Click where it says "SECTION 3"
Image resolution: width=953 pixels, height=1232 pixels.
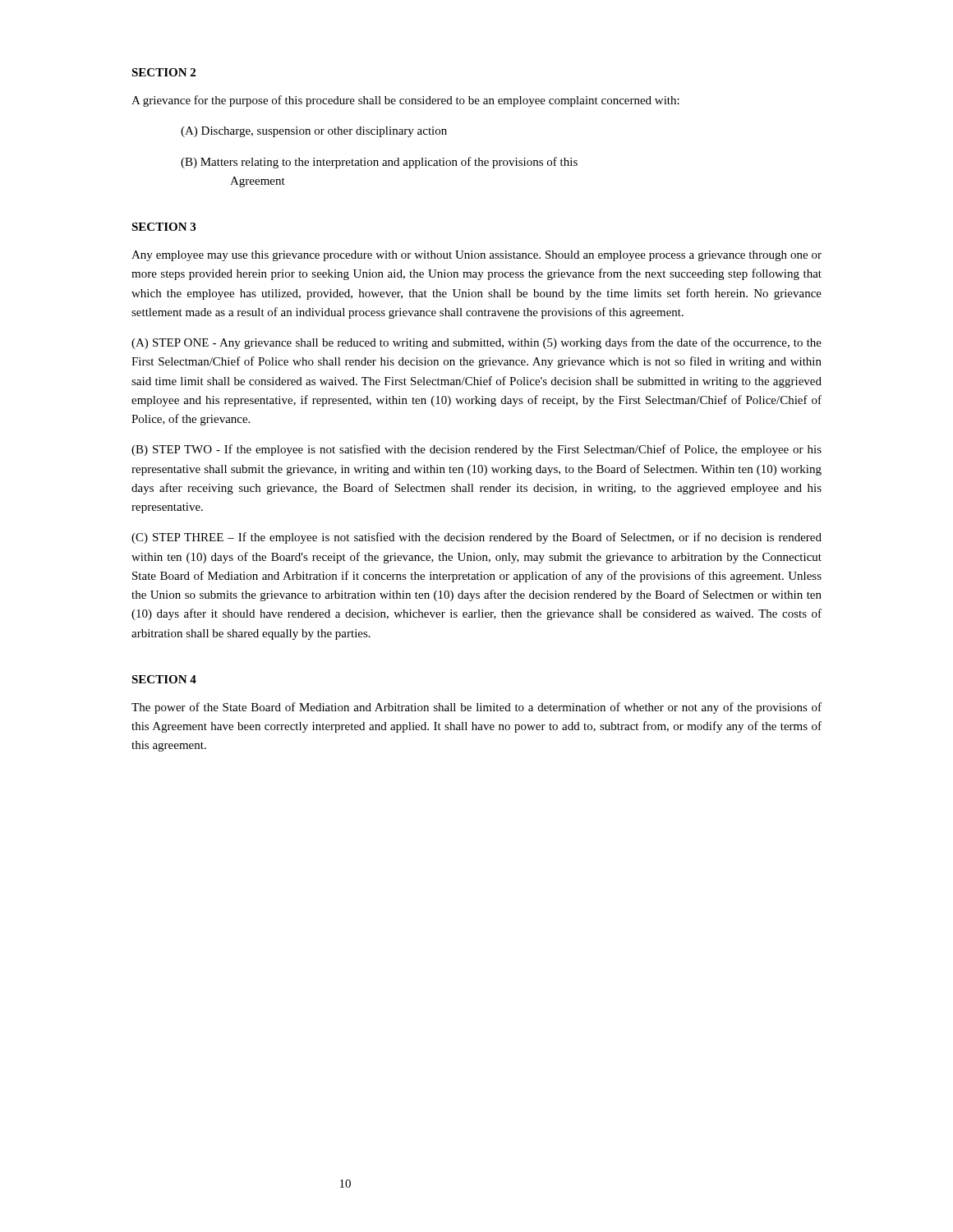(164, 227)
